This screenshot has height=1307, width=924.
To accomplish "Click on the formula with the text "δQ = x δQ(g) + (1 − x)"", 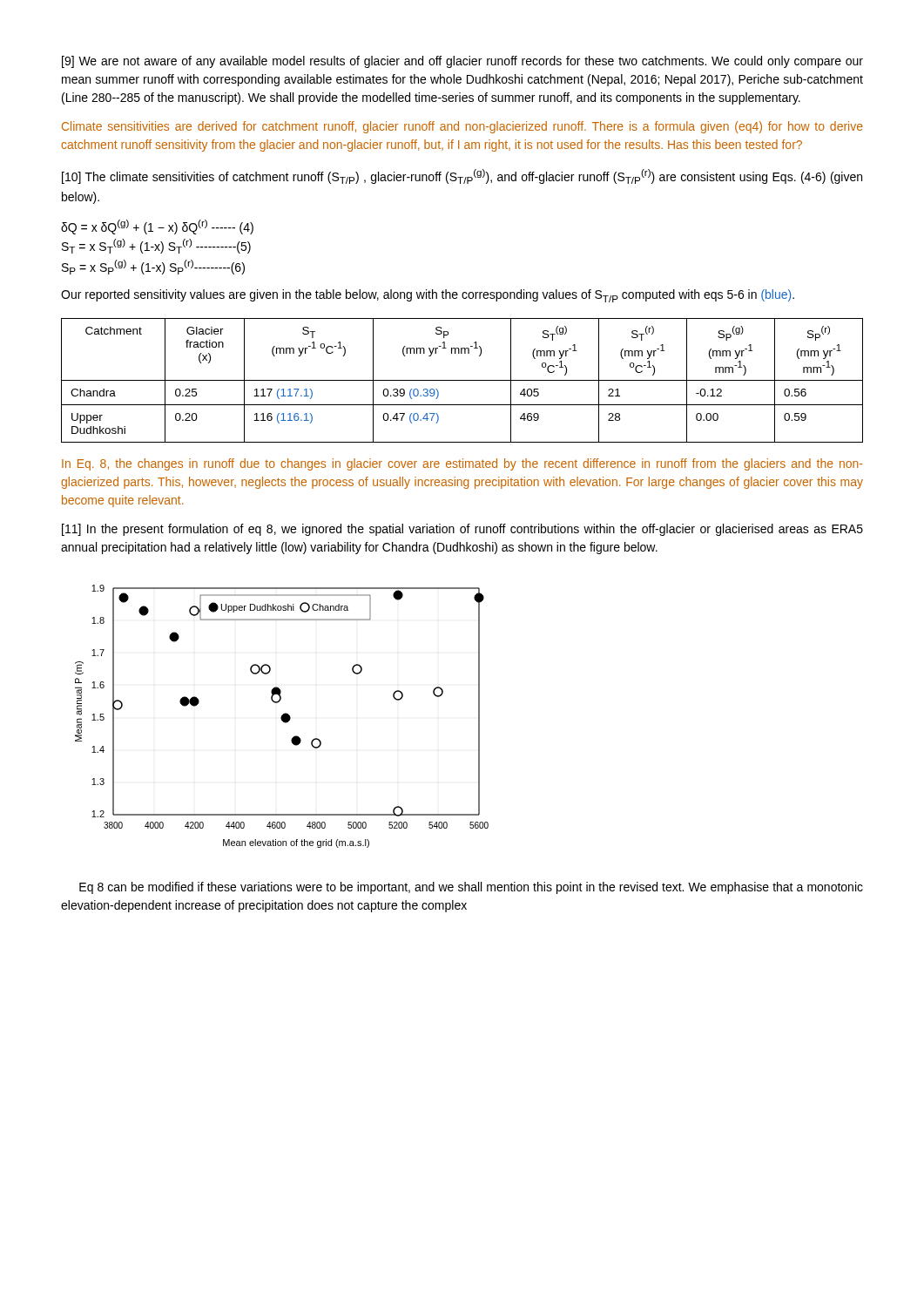I will coord(157,226).
